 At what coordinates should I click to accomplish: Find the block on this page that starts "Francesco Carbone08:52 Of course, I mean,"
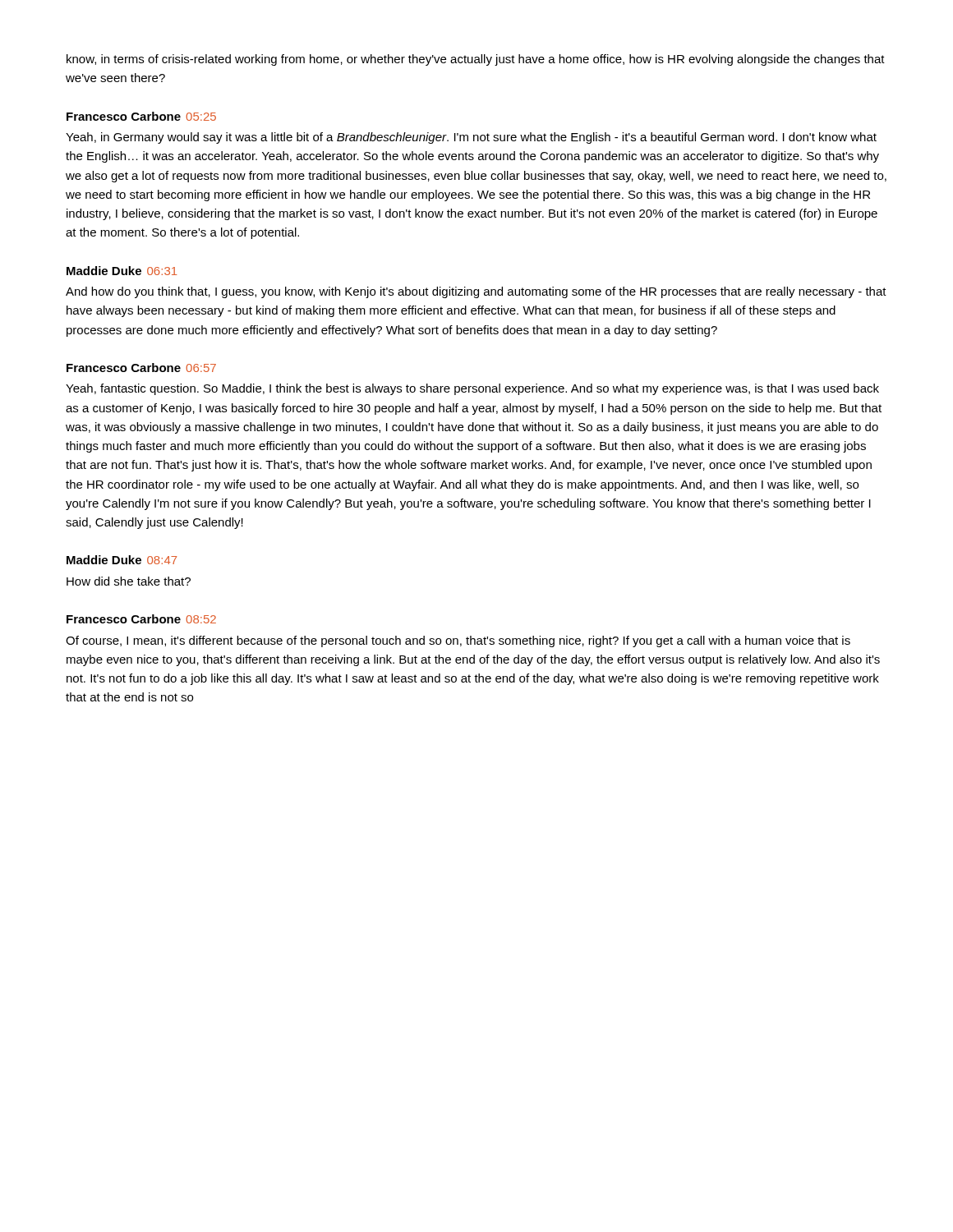pos(476,659)
